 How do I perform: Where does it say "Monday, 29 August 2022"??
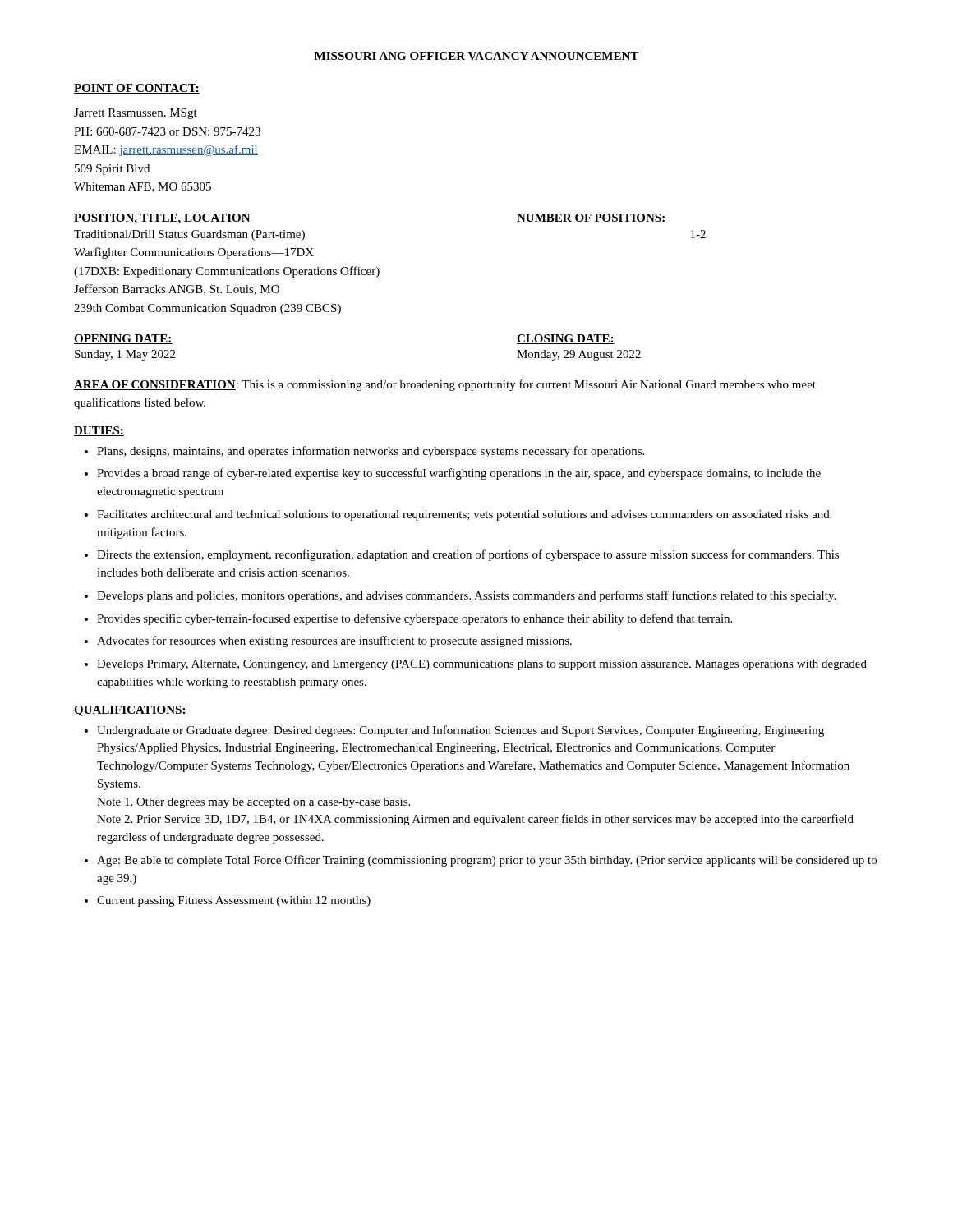(579, 354)
